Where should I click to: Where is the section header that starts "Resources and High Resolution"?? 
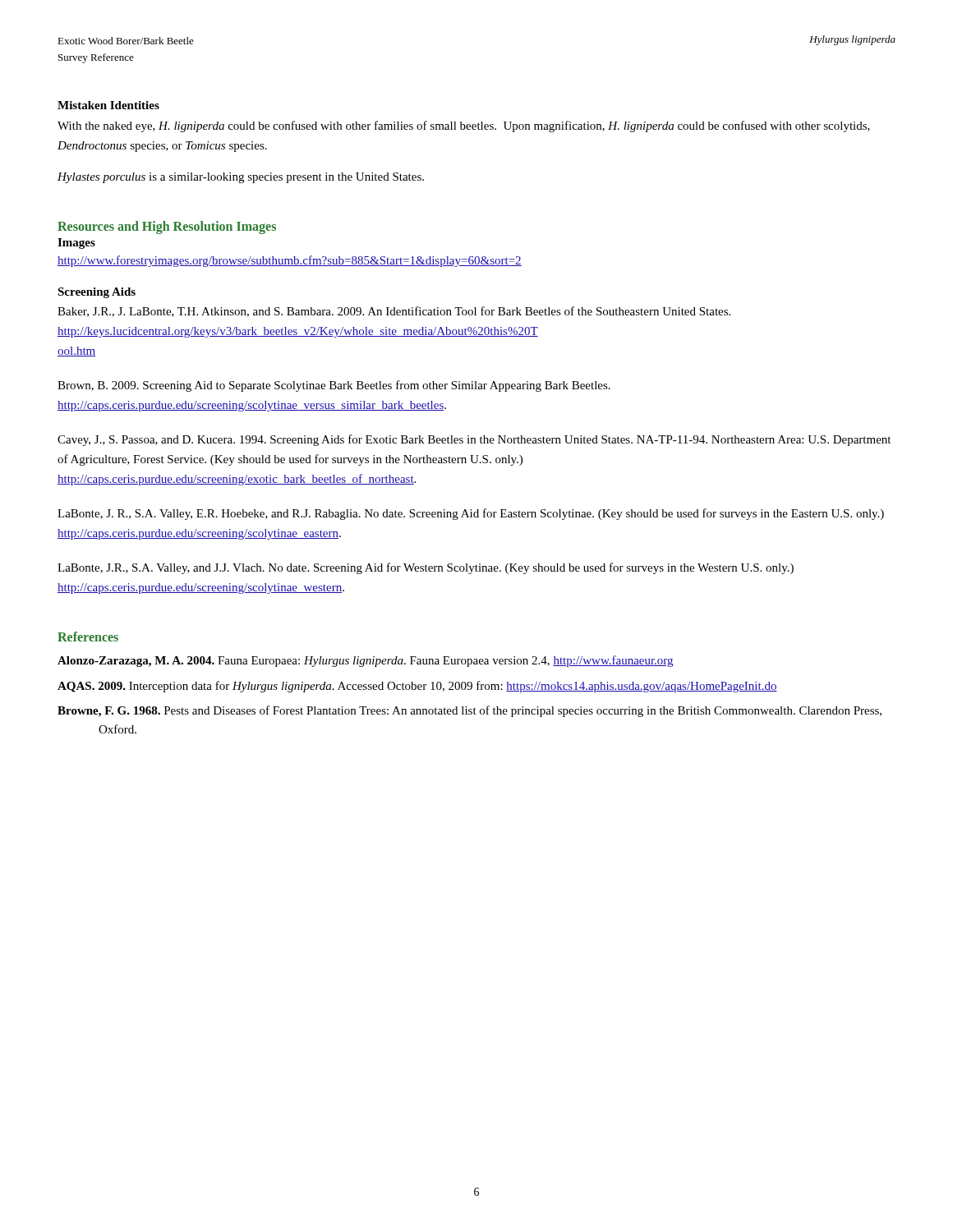pyautogui.click(x=167, y=226)
